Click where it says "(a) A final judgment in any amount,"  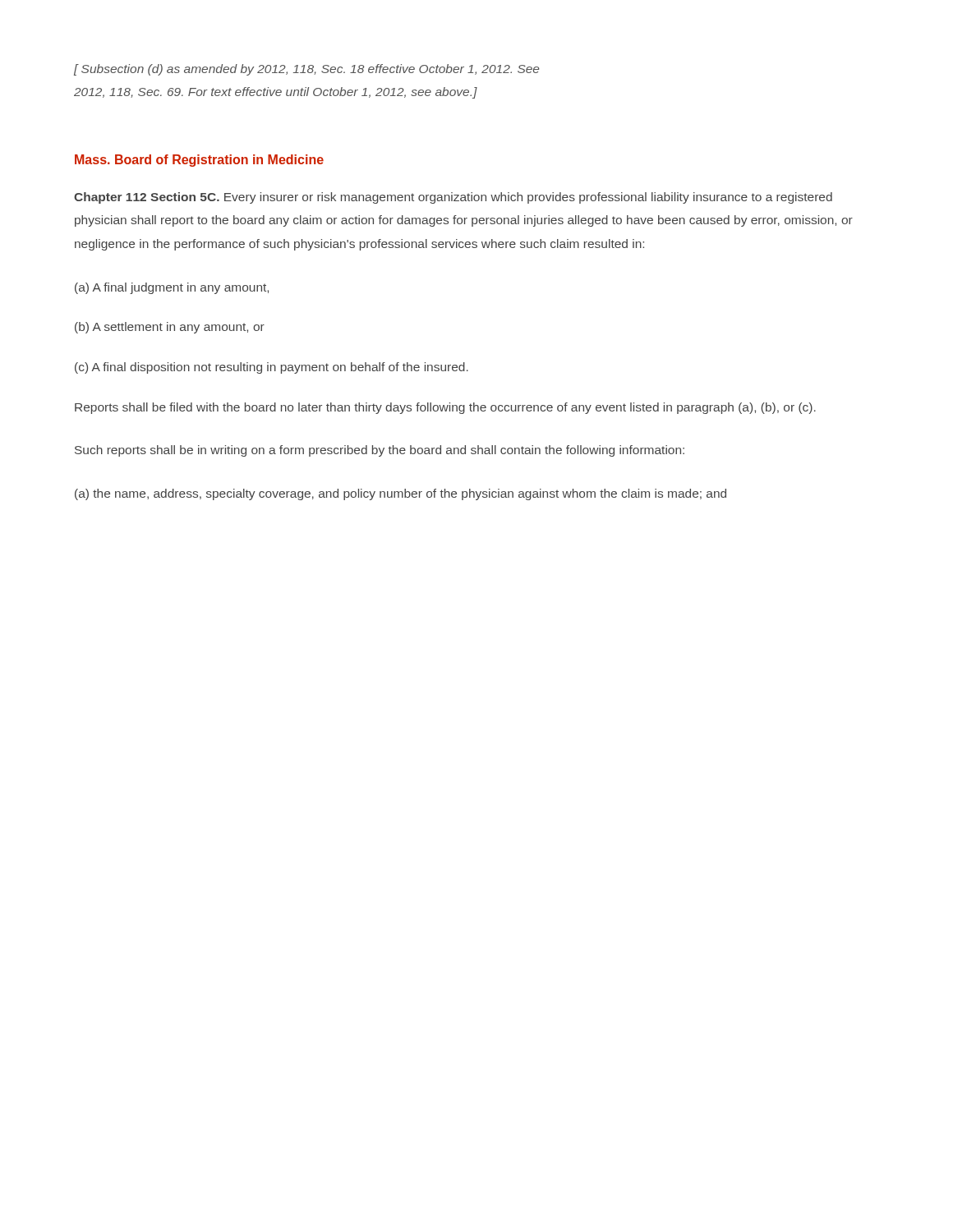coord(172,287)
